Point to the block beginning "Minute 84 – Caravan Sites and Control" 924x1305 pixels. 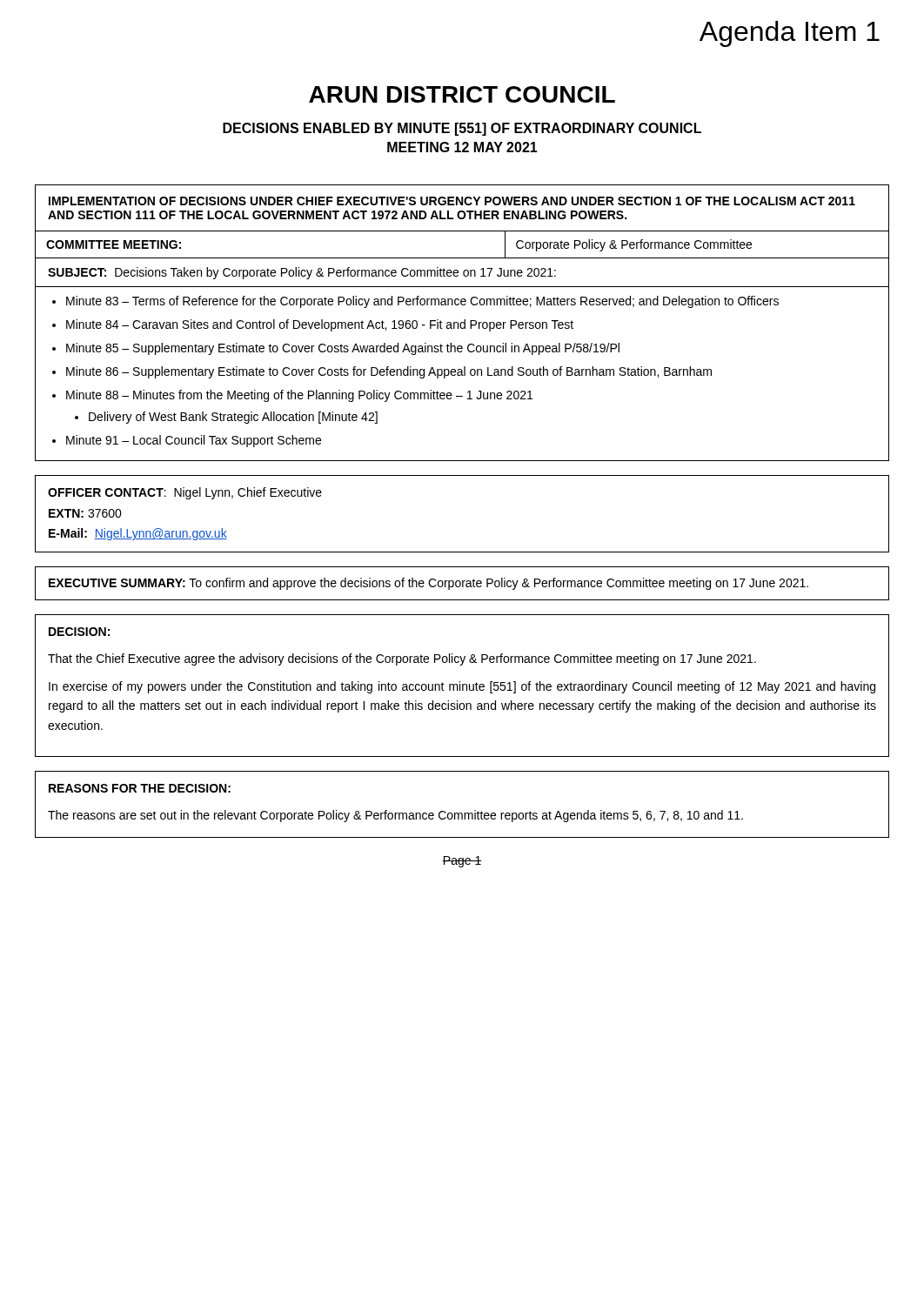(319, 324)
